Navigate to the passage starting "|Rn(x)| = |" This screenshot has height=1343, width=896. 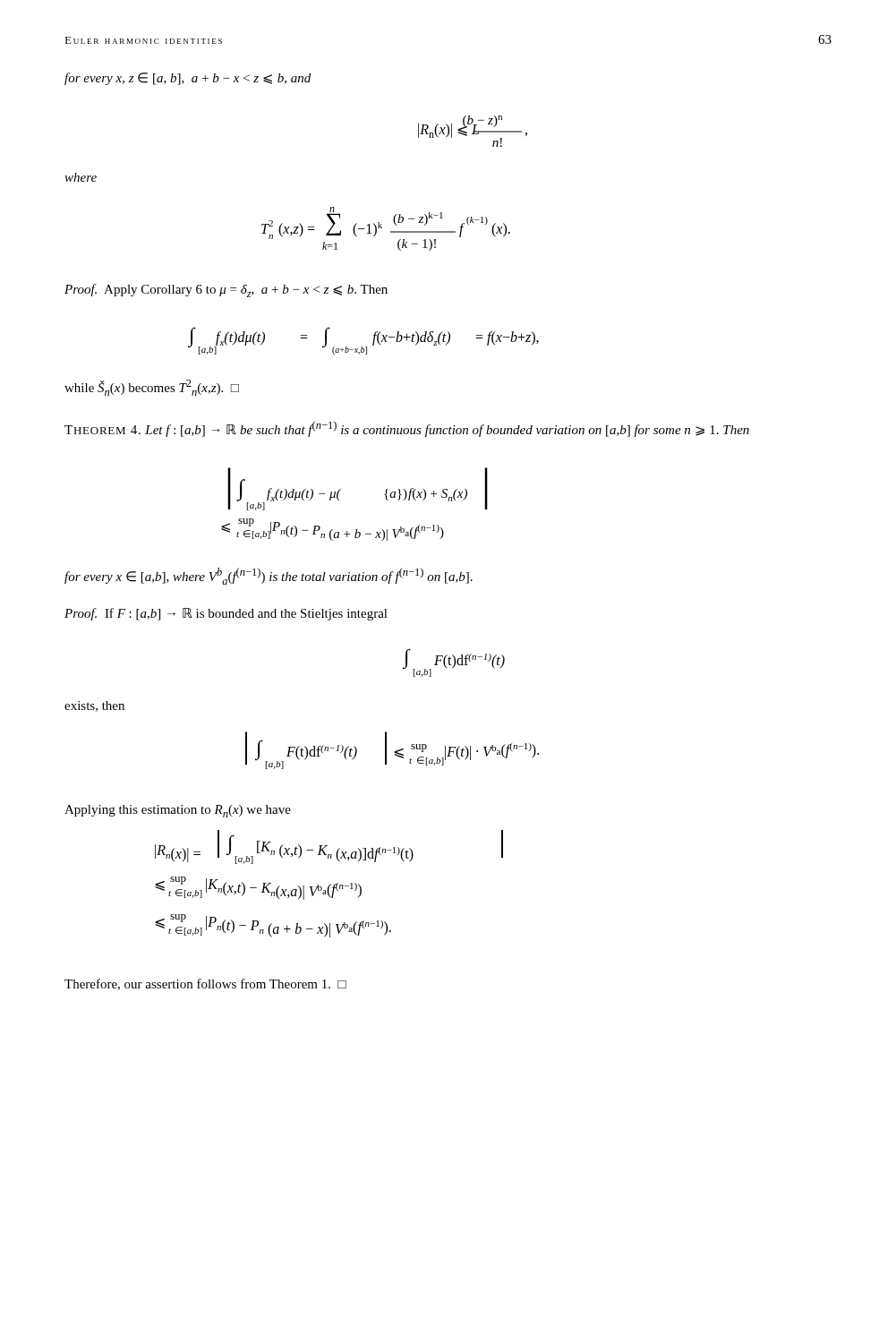click(x=329, y=847)
